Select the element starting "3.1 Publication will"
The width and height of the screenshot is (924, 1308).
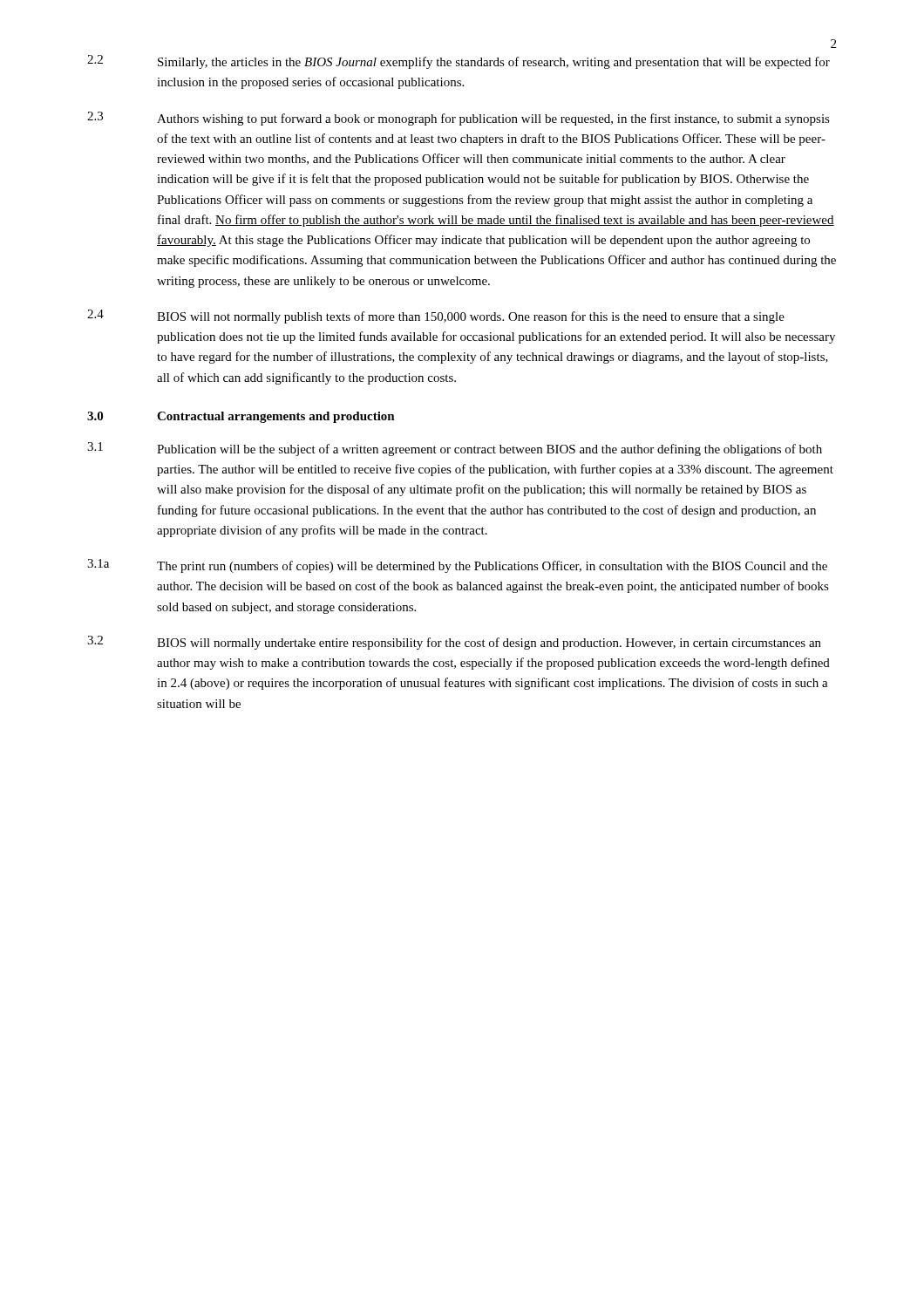462,490
